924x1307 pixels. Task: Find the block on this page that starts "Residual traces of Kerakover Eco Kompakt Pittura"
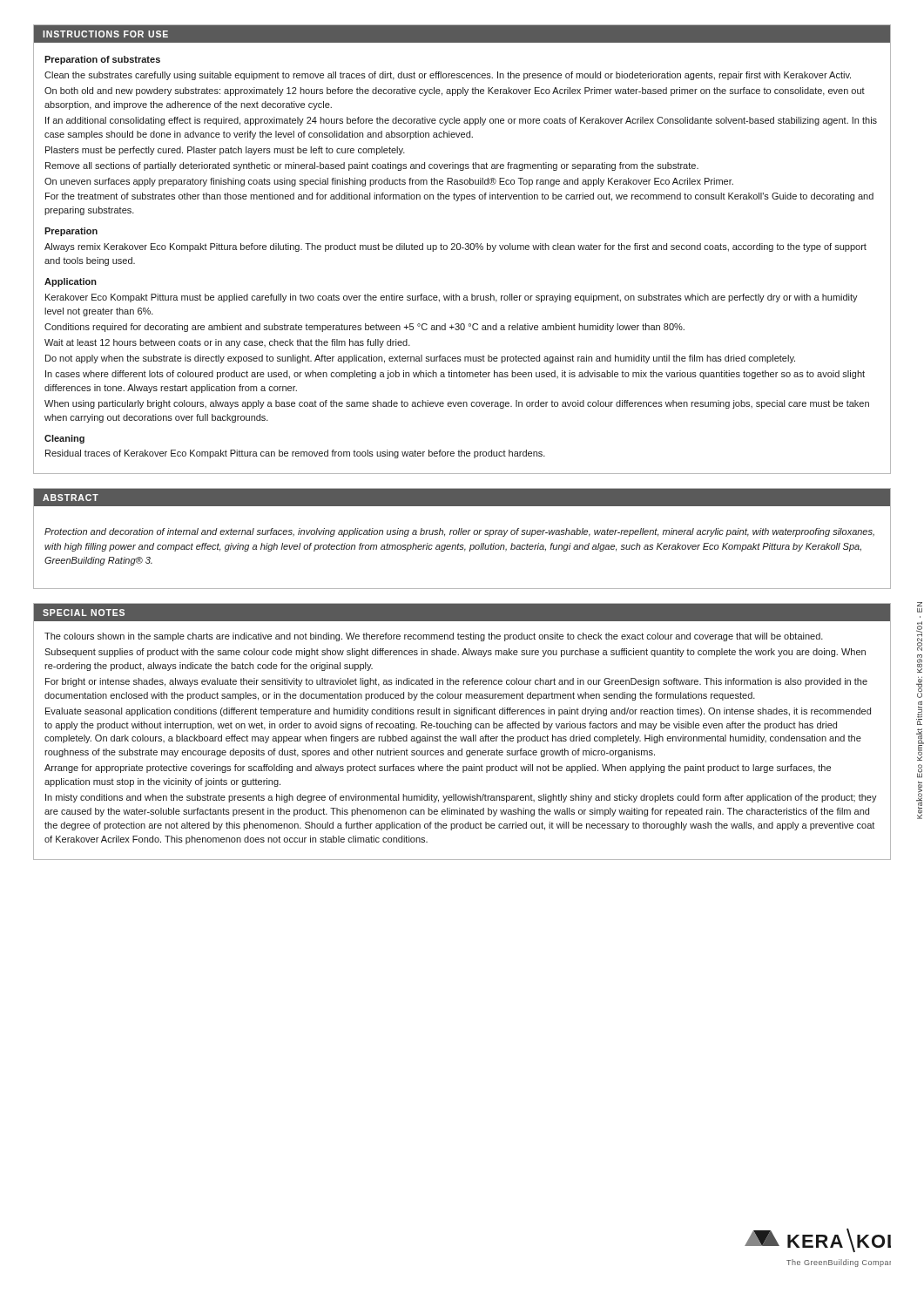[462, 454]
